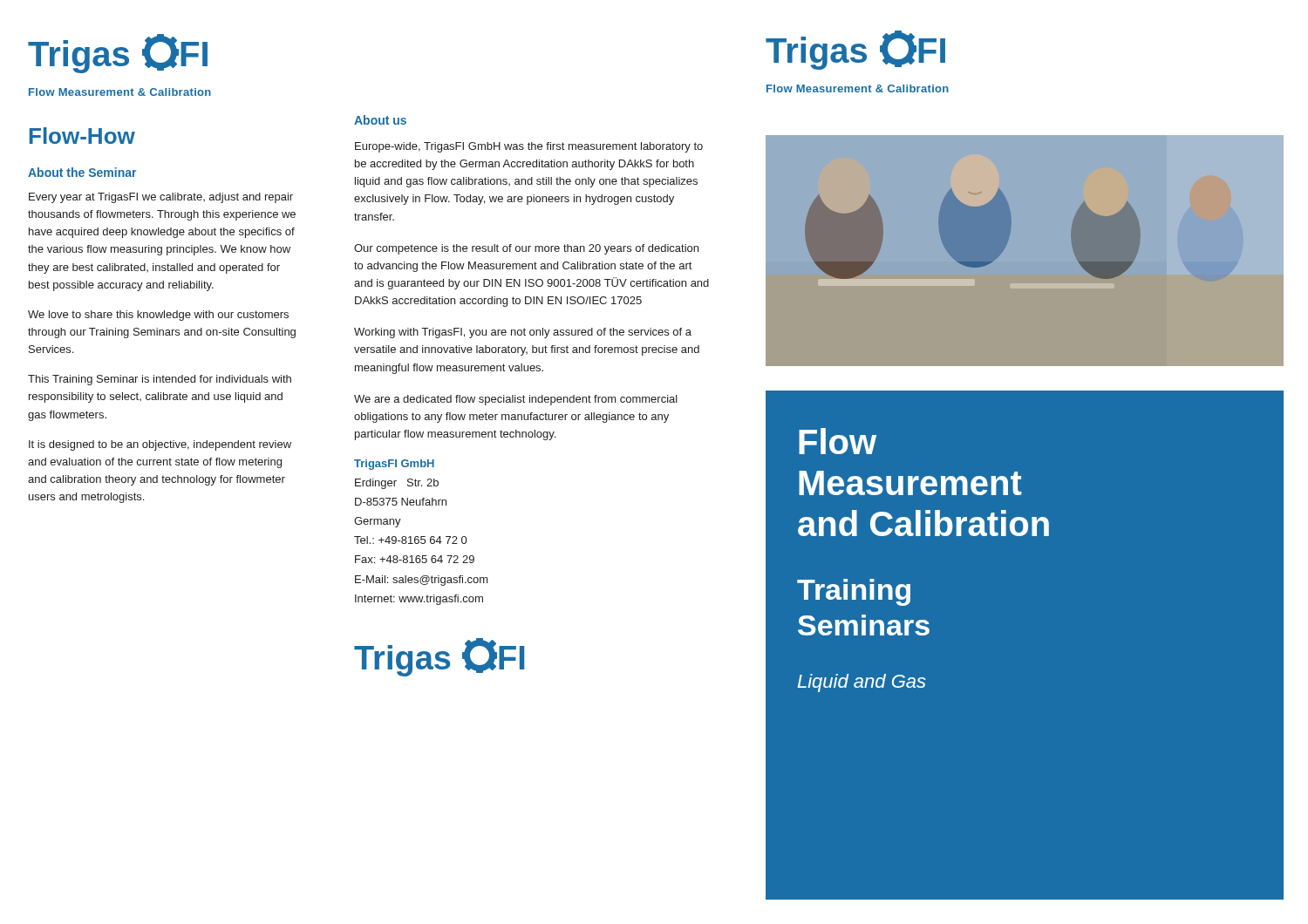Locate the block of text that opens with "Europe-wide, TrigasFI GmbH was the first measurement laboratory"

532,182
